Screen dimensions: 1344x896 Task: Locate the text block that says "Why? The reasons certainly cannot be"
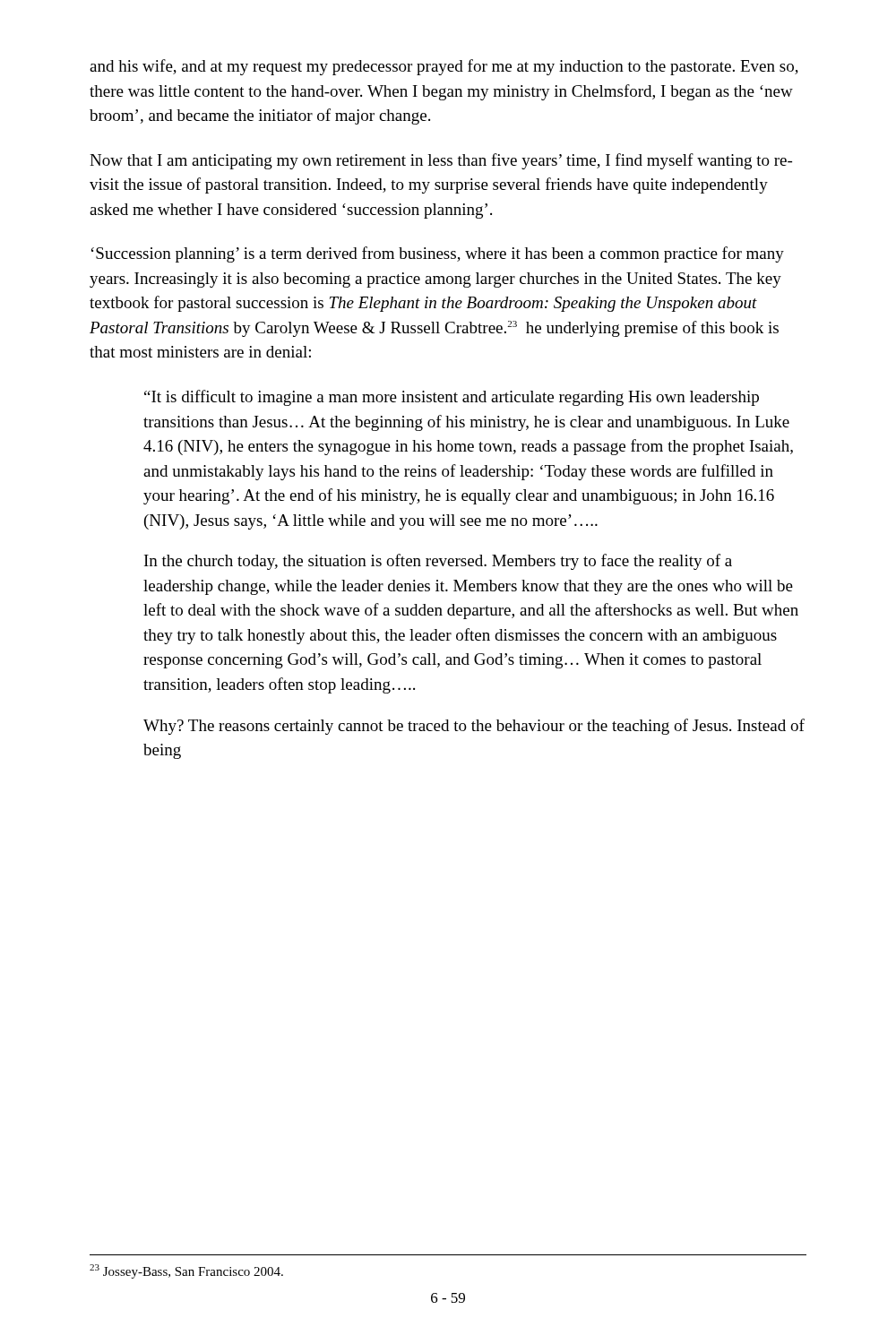coord(474,737)
